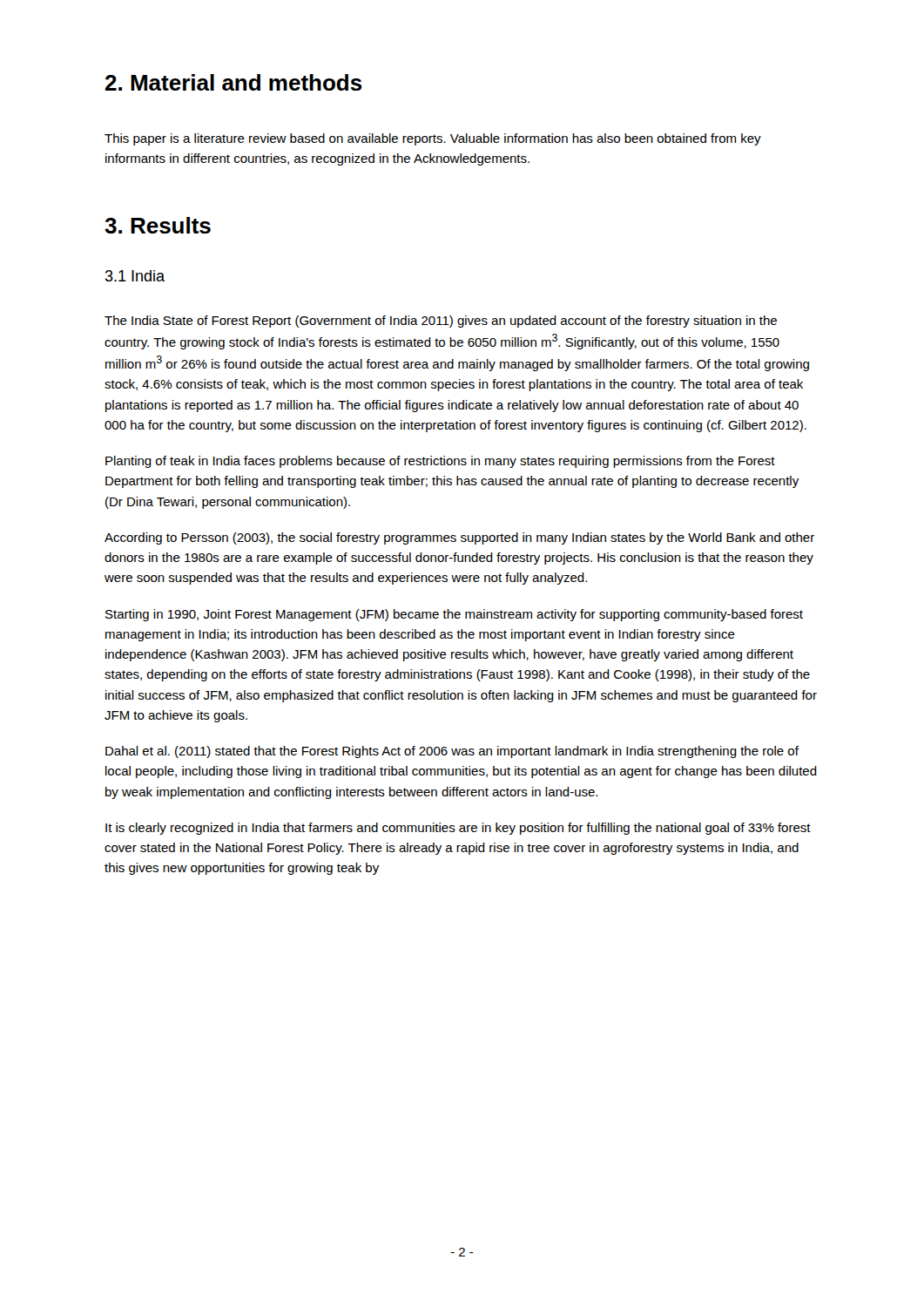This screenshot has width=924, height=1307.
Task: Click the passage that begins "Starting in 1990, Joint"
Action: point(462,664)
